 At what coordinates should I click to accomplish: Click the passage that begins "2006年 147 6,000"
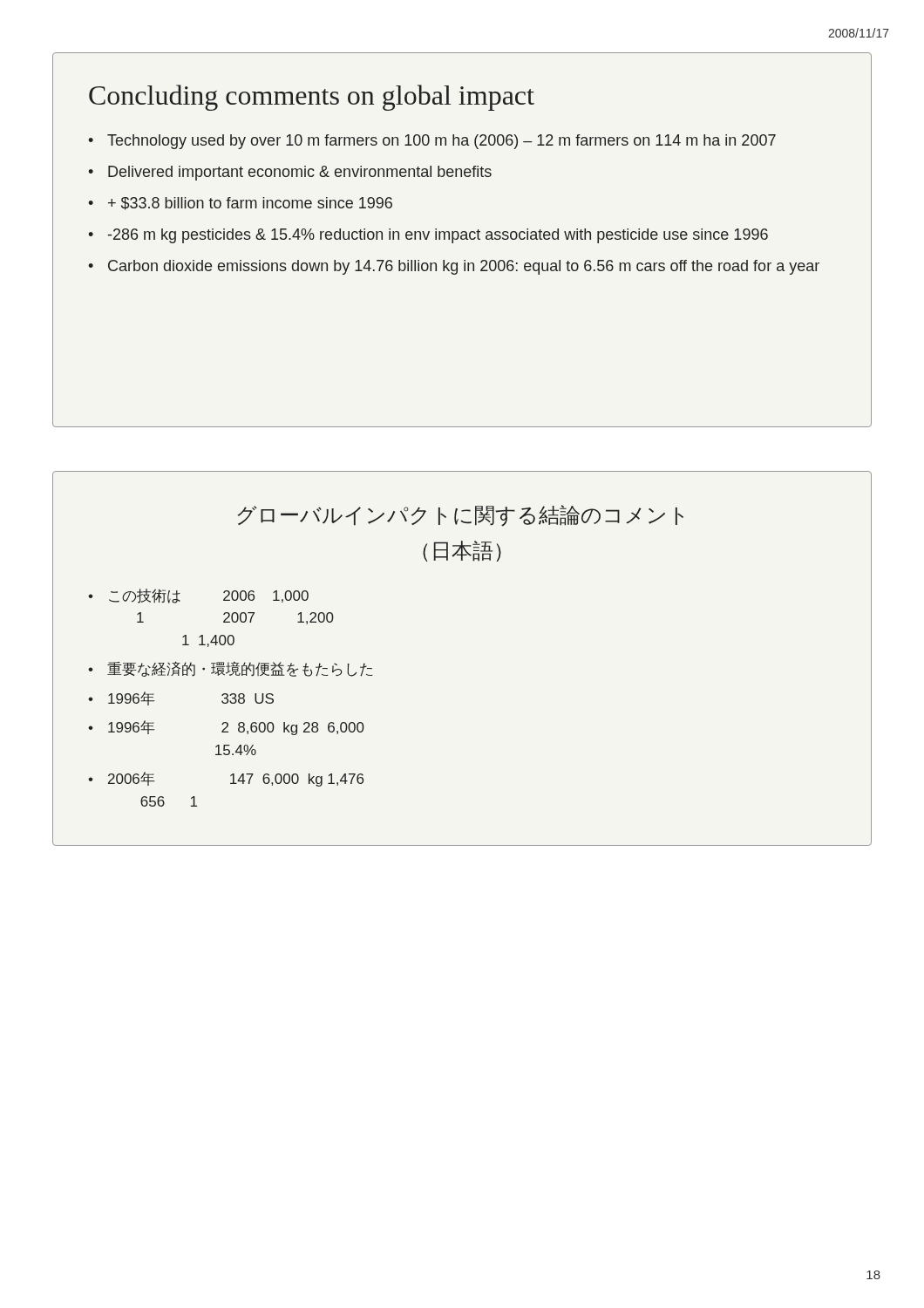pyautogui.click(x=236, y=790)
